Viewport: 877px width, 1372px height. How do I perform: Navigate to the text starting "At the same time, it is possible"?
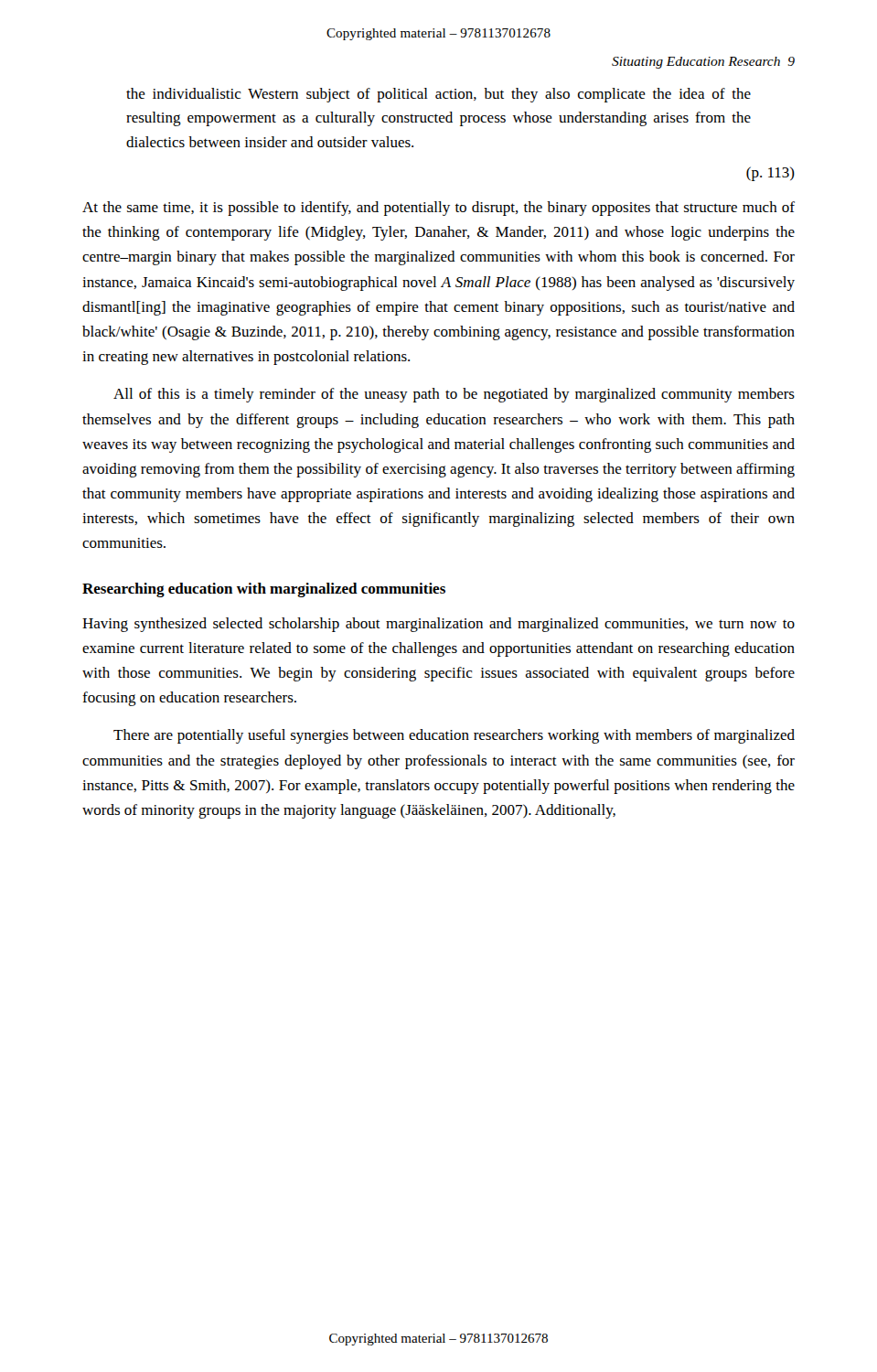[x=438, y=282]
